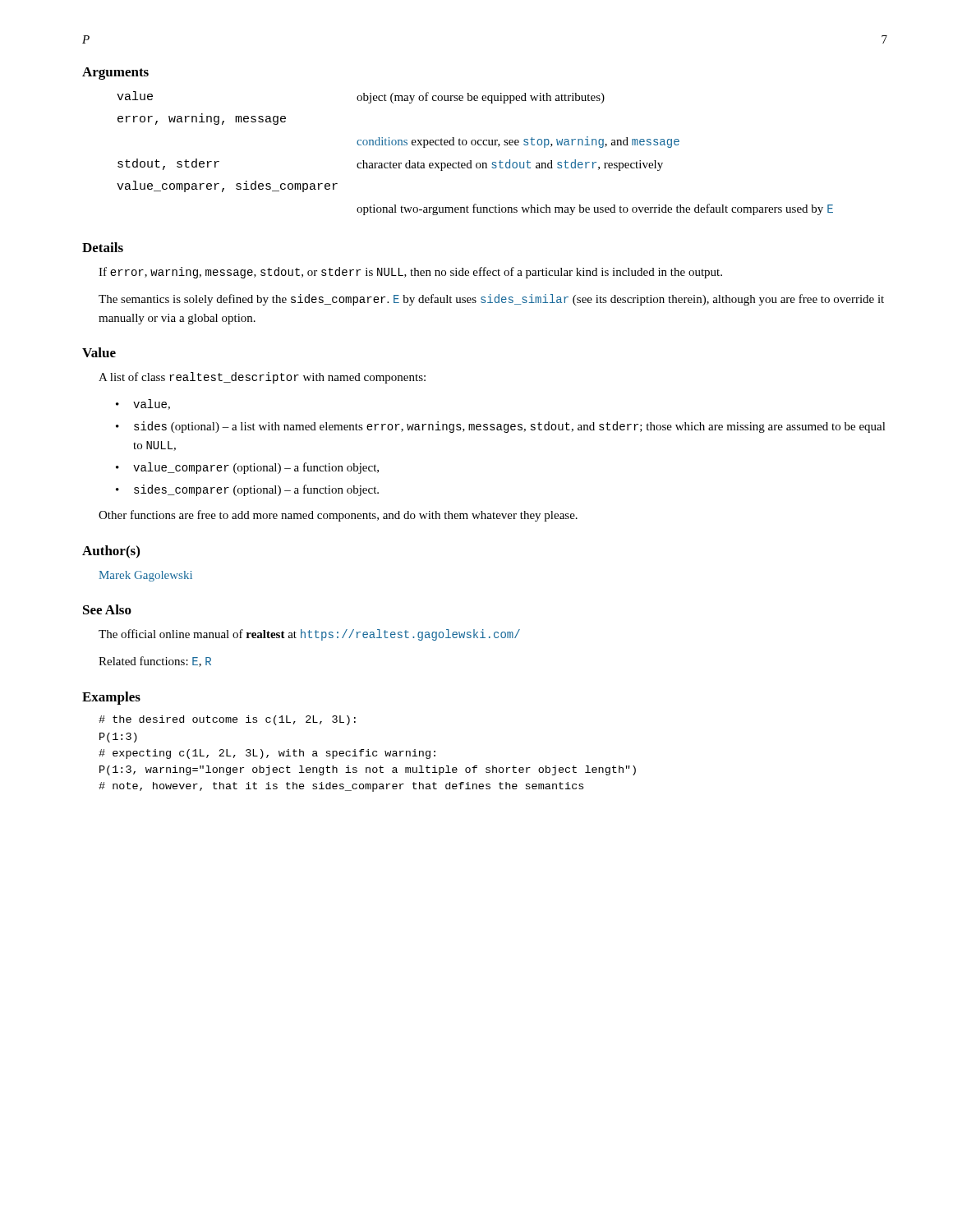Select the region starting "• sides_comparer (optional) –"
This screenshot has height=1232, width=953.
tap(247, 490)
